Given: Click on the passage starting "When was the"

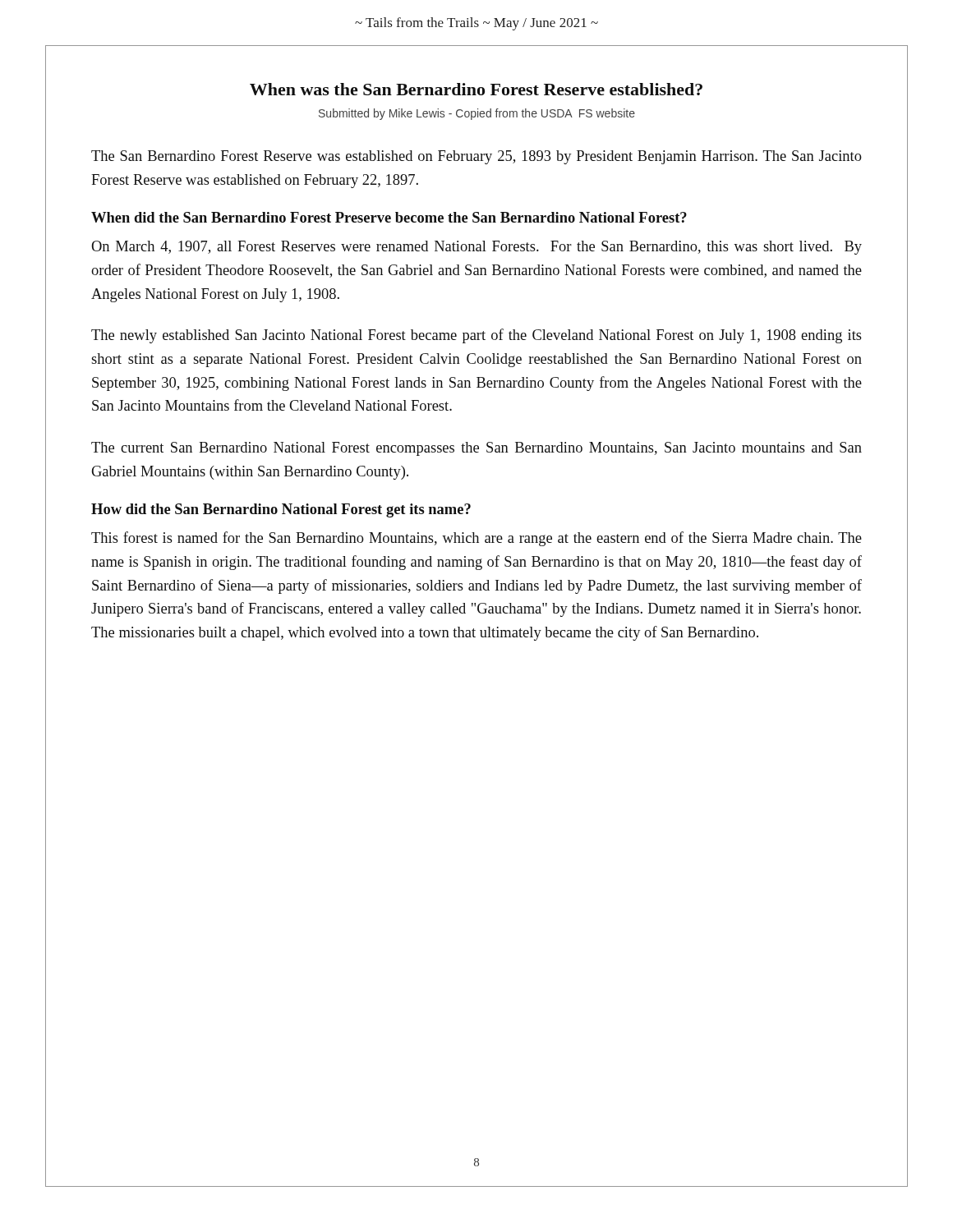Looking at the screenshot, I should pyautogui.click(x=476, y=89).
